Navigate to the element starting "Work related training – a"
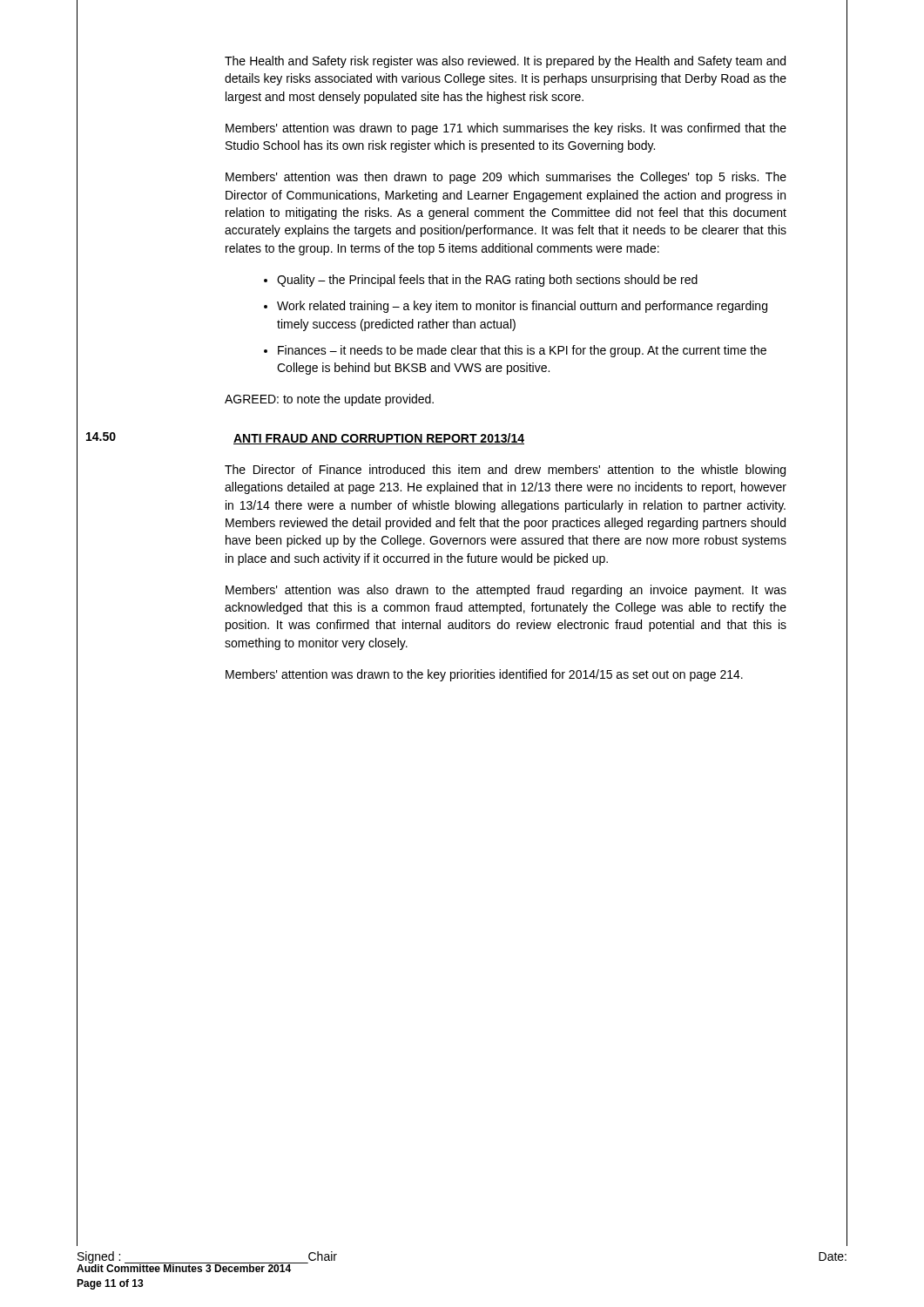The width and height of the screenshot is (924, 1307). [522, 315]
